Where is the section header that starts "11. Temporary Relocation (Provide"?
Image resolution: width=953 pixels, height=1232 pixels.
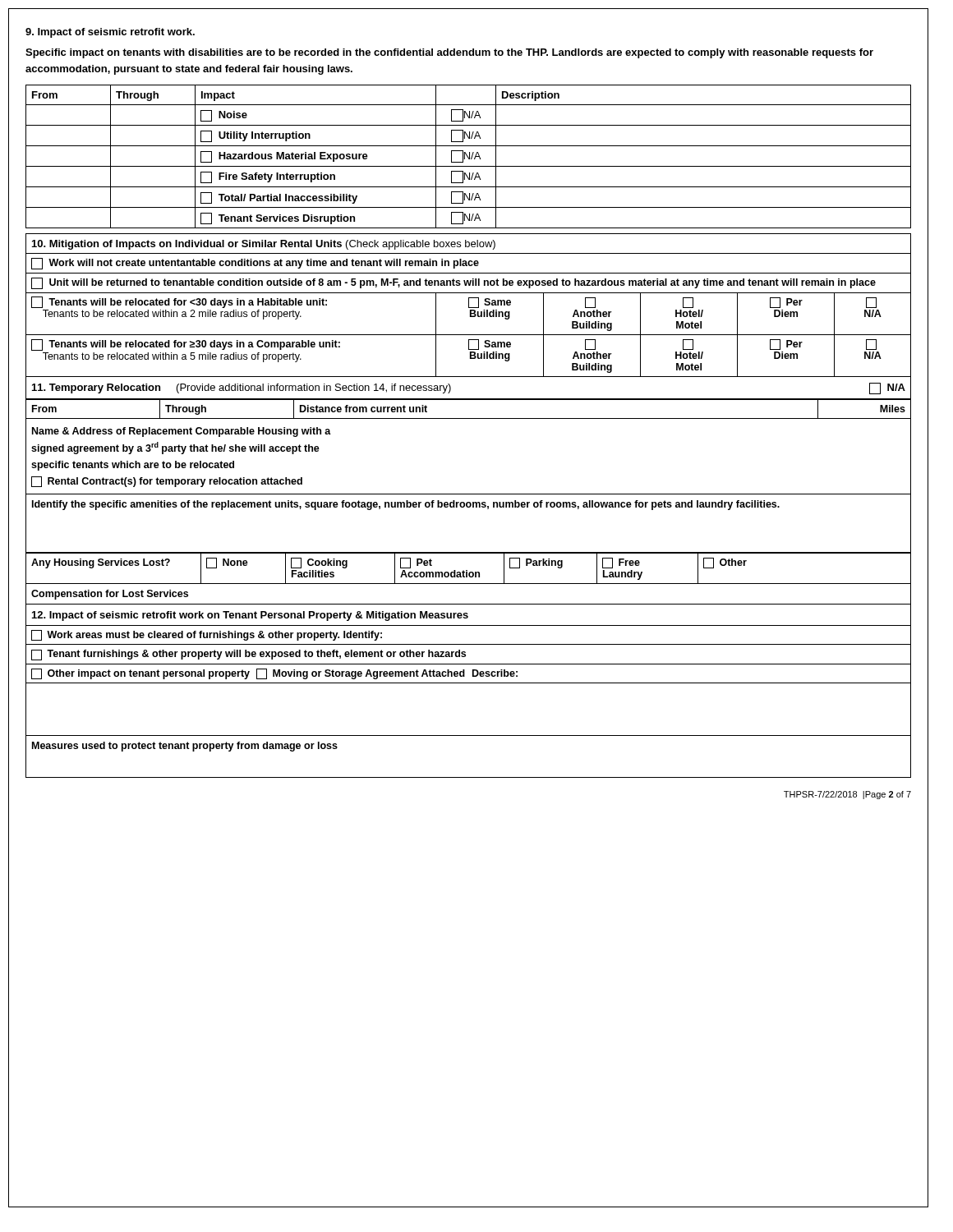click(468, 388)
